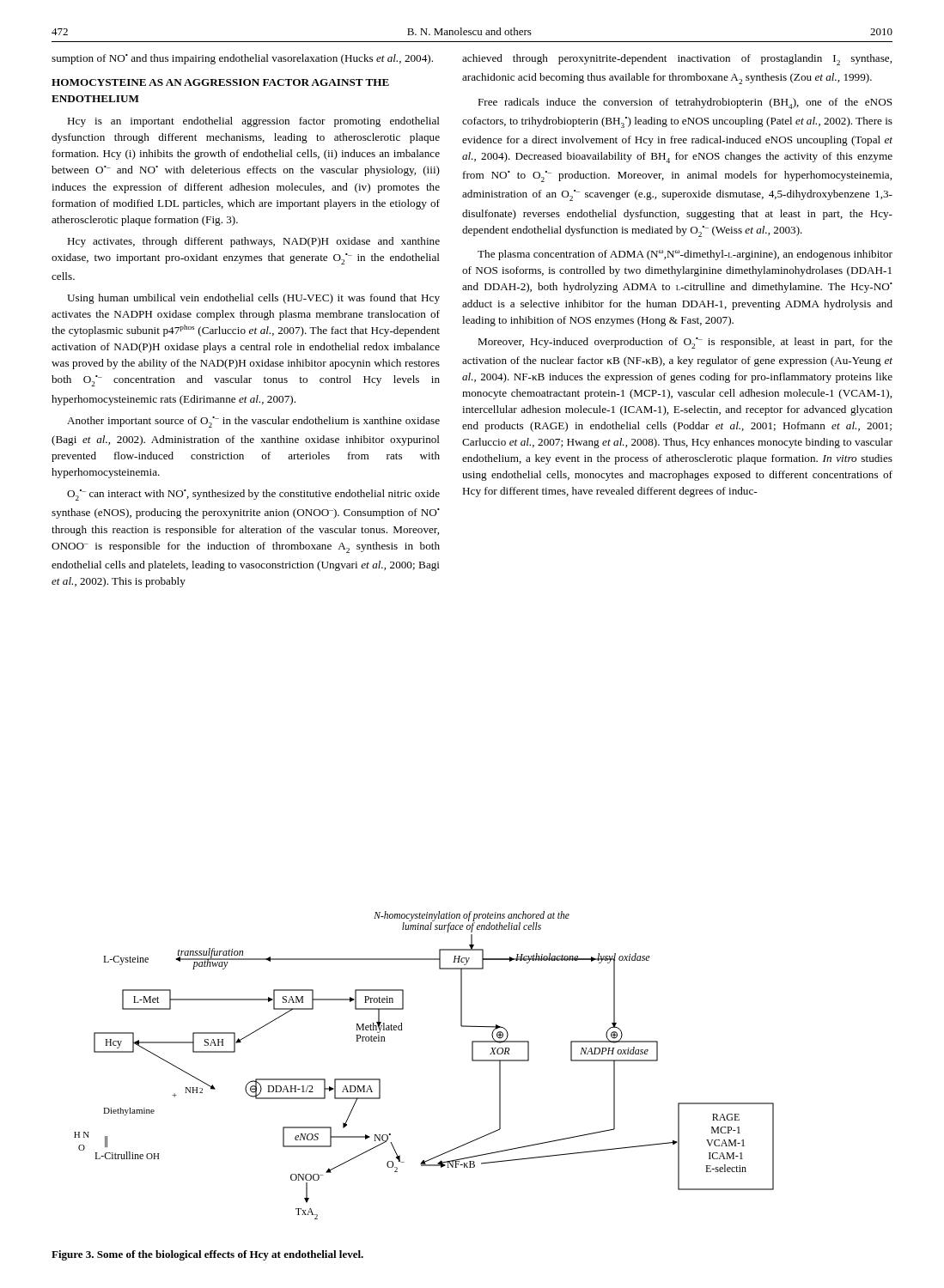Find the block starting "Using human umbilical vein endothelial cells (HU-VEC)"

pyautogui.click(x=246, y=348)
